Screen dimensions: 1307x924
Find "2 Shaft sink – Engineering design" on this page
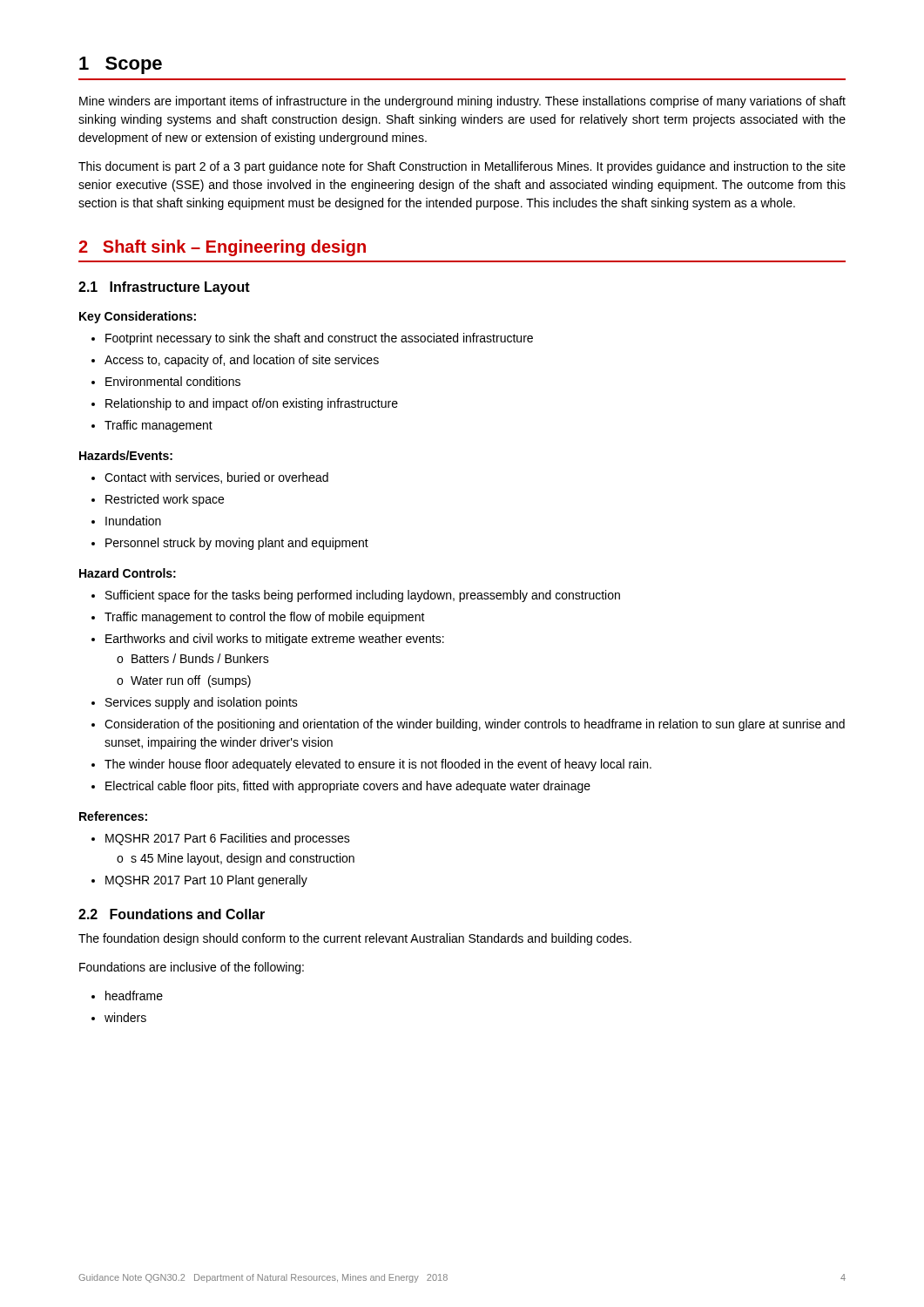pyautogui.click(x=462, y=250)
